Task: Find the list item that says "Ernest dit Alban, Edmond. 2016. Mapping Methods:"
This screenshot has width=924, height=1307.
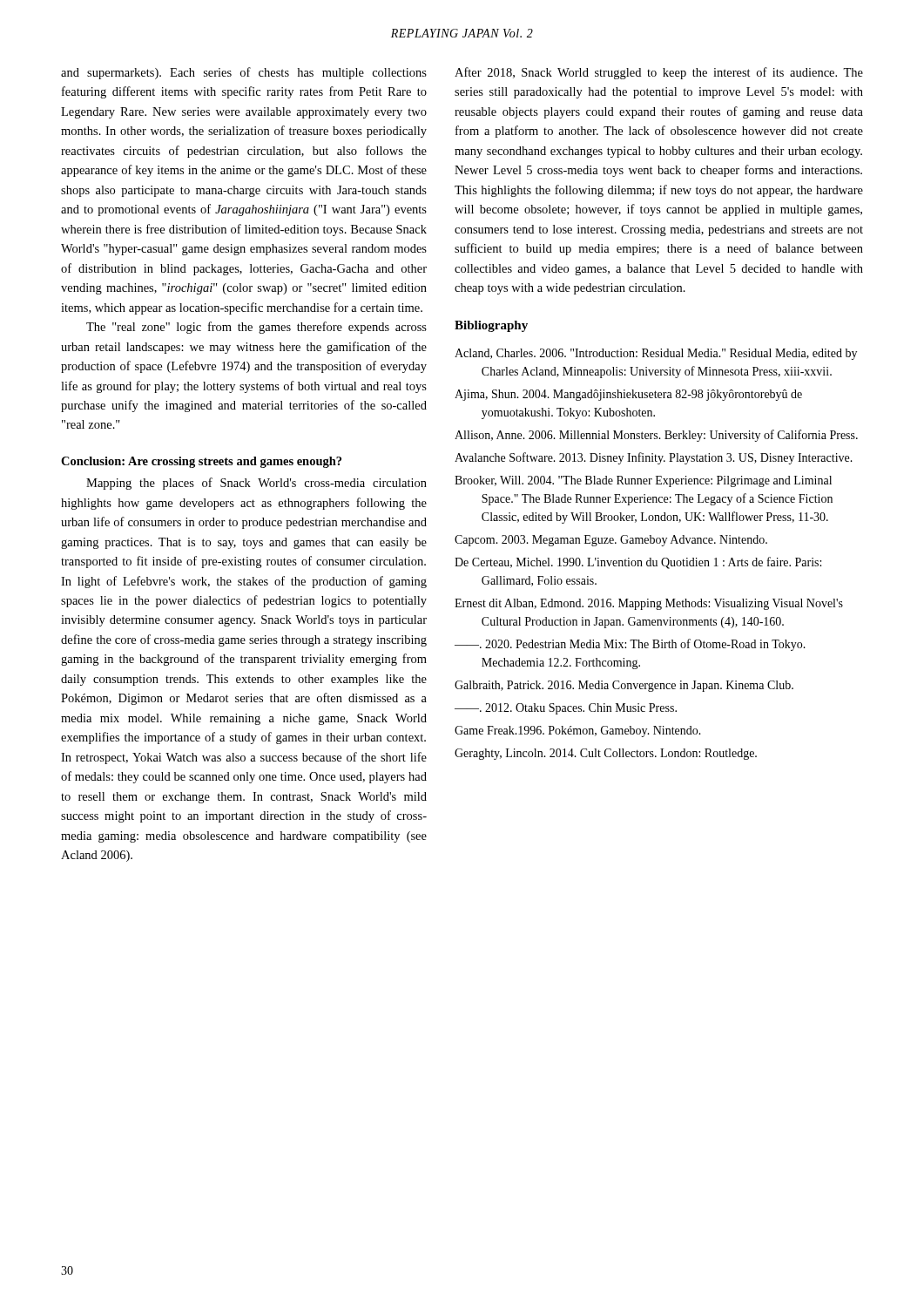Action: [649, 612]
